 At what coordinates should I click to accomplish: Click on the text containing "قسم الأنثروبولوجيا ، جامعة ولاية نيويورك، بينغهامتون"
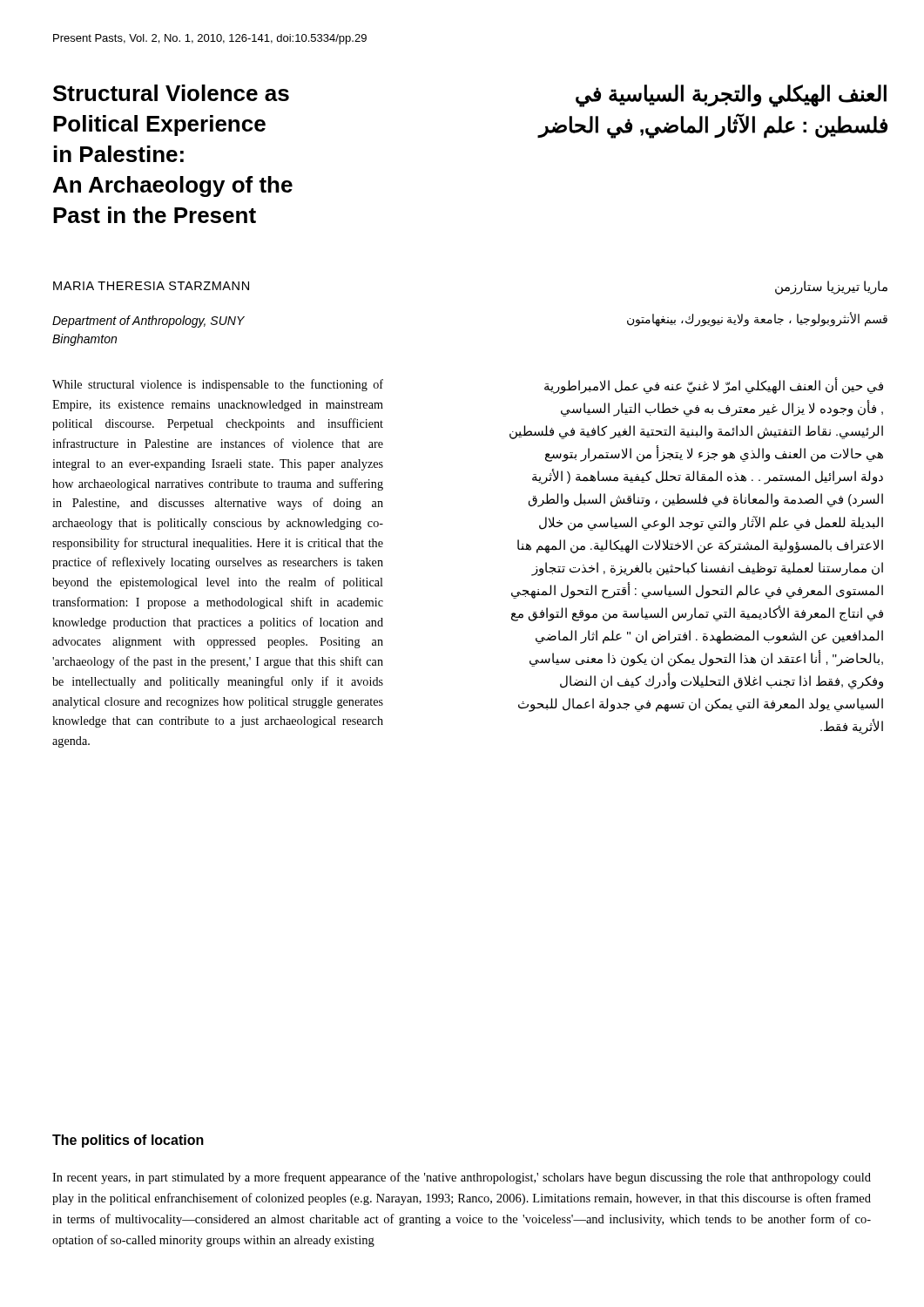pos(757,319)
